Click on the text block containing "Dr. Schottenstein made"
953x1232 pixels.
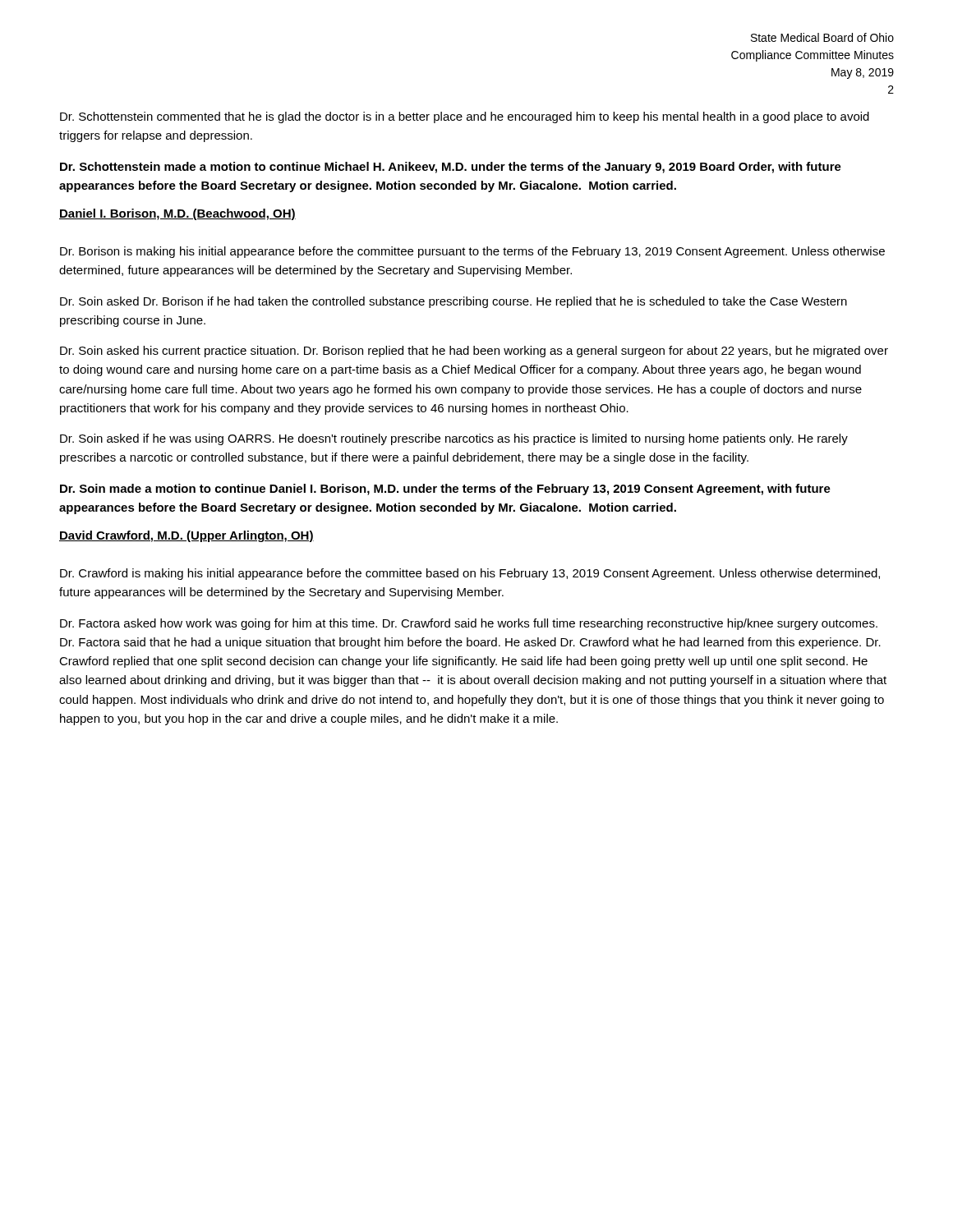[476, 176]
